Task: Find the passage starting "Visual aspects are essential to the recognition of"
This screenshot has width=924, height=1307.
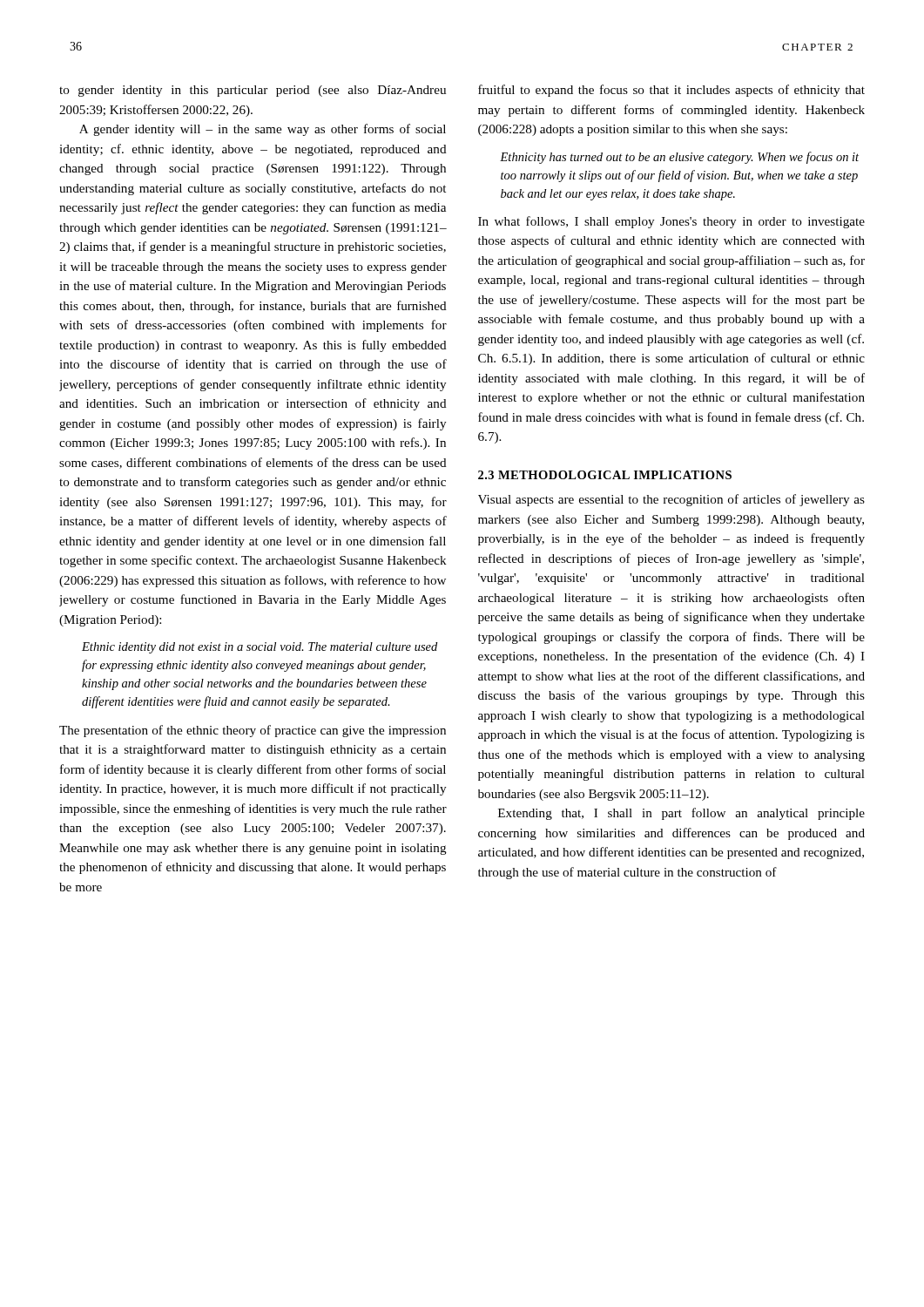Action: click(x=671, y=686)
